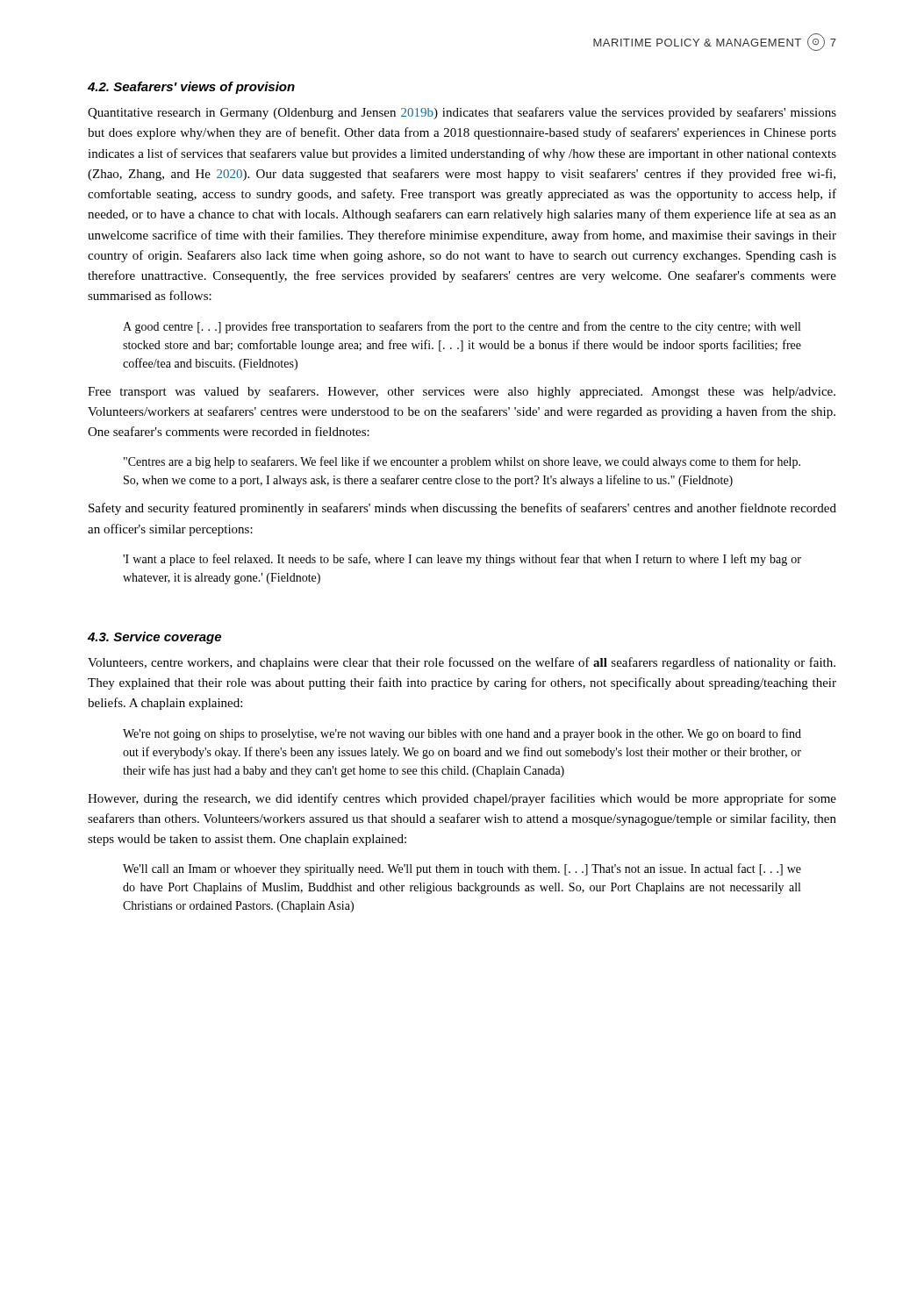Select the element starting "Quantitative research in"
Screen dimensions: 1316x924
point(462,204)
